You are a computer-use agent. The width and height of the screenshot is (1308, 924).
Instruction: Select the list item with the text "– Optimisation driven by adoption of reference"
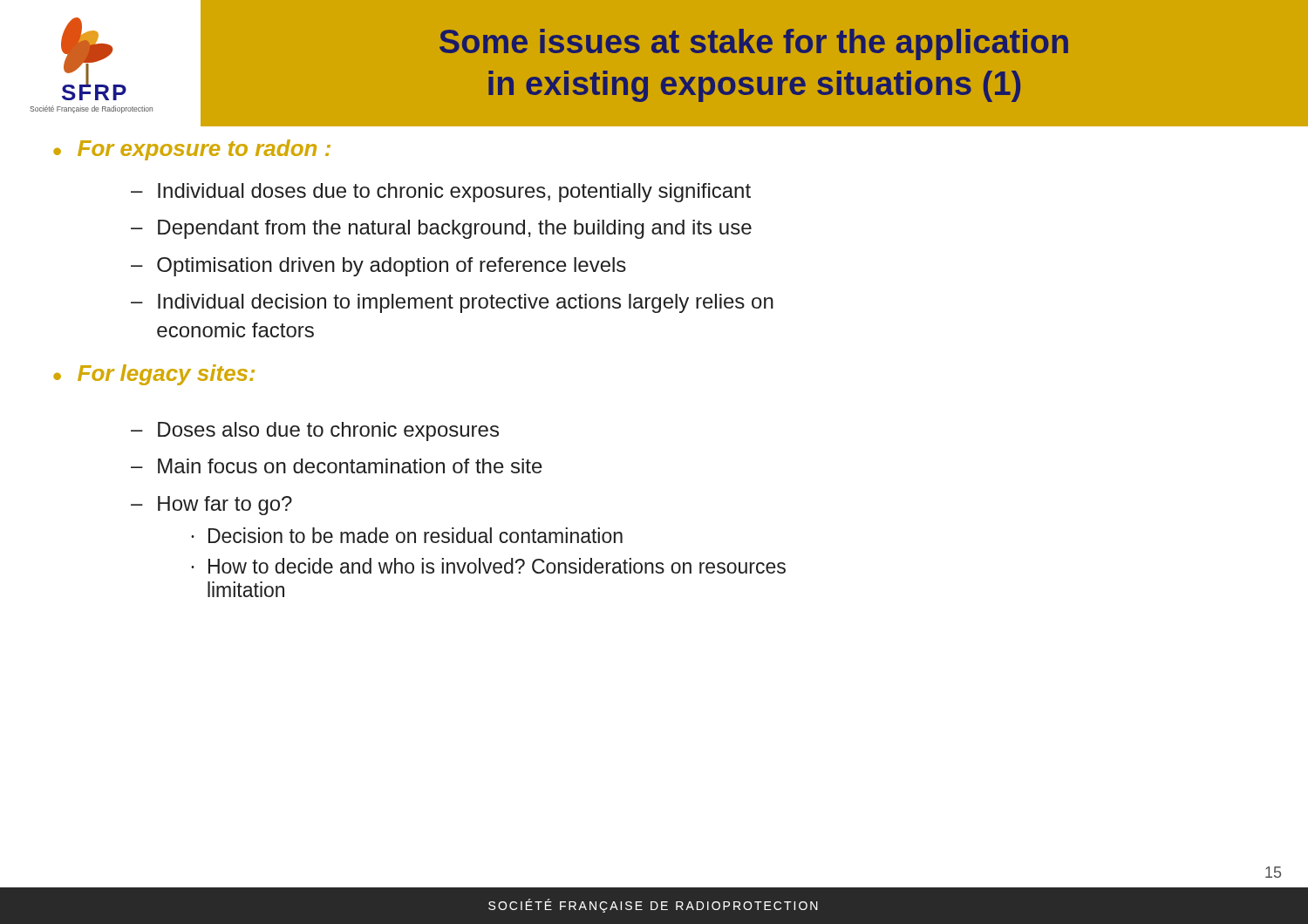379,265
